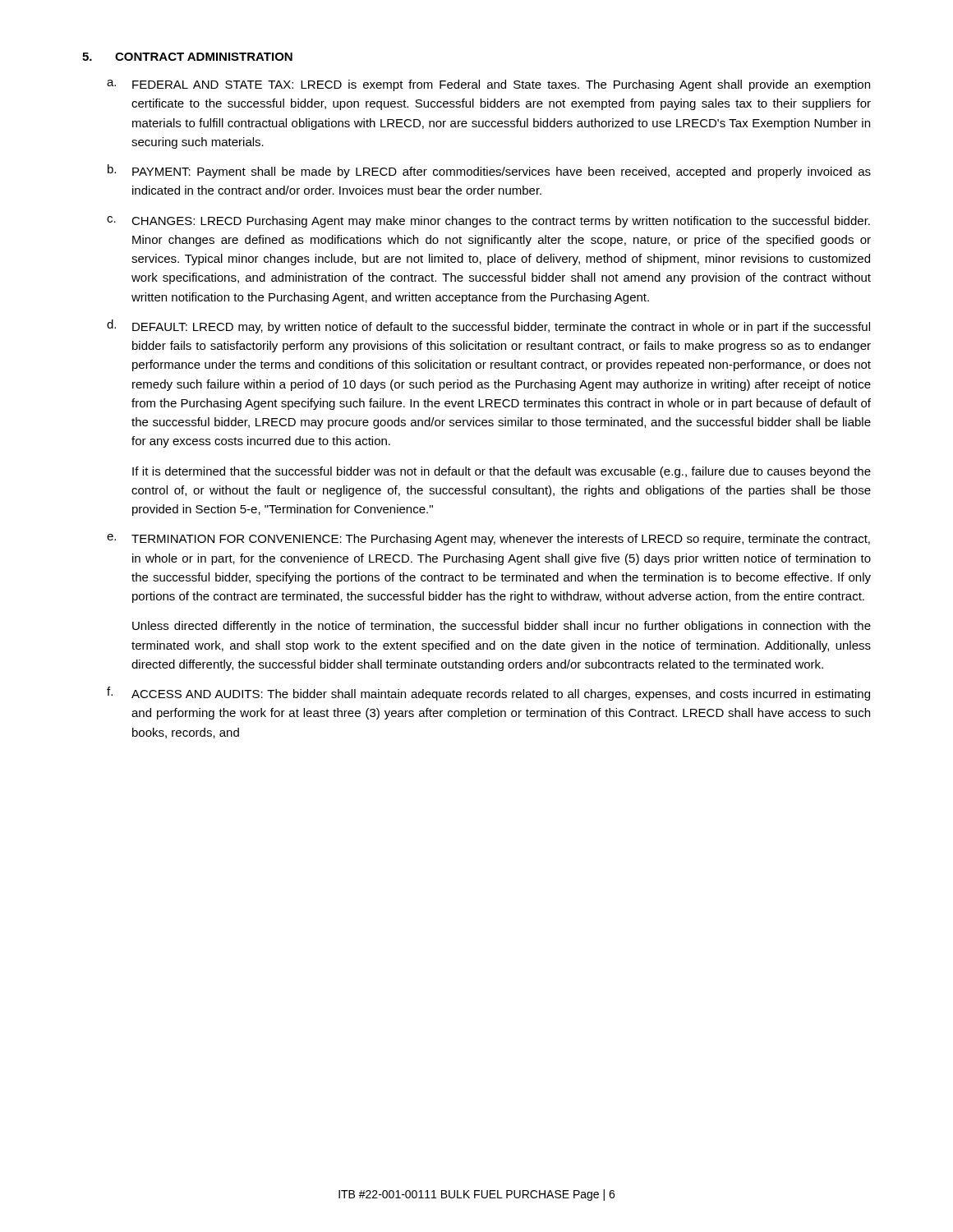Viewport: 953px width, 1232px height.
Task: Locate the block of text that opens with "a. FEDERAL AND STATE TAX:"
Action: click(x=489, y=113)
